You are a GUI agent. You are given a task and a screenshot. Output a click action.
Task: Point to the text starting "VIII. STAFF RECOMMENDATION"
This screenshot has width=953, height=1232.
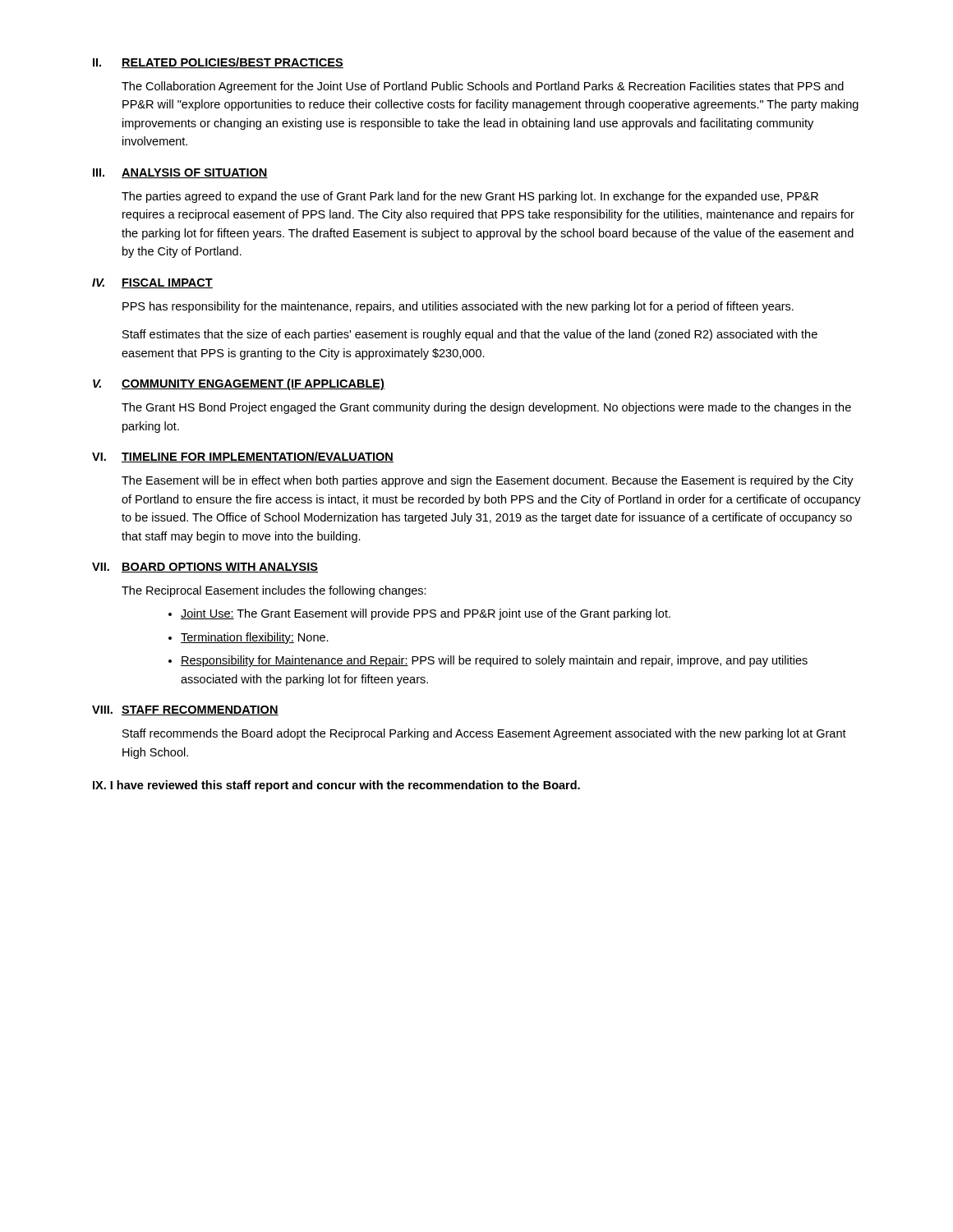pyautogui.click(x=185, y=710)
